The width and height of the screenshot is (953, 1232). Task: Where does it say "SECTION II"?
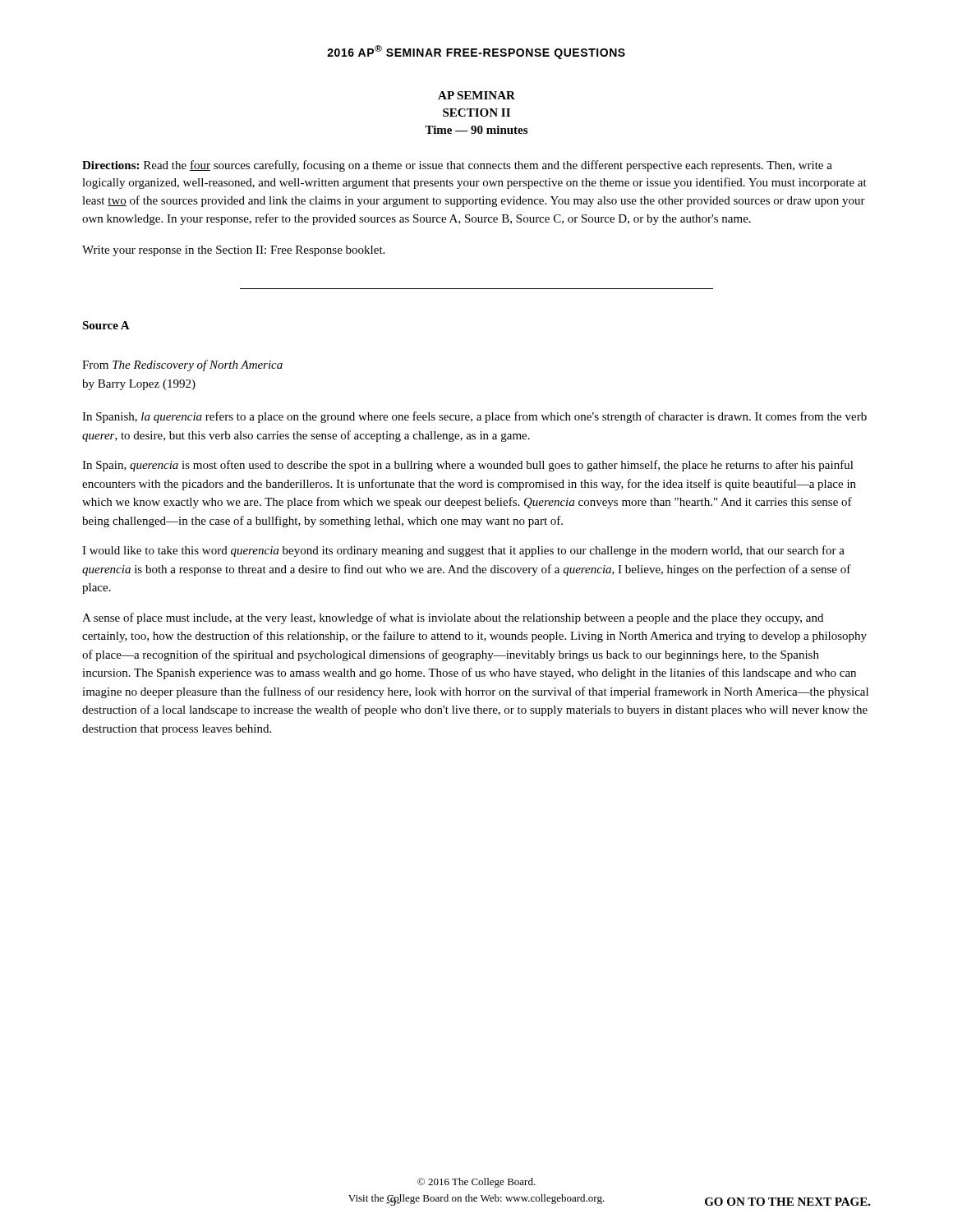(x=476, y=112)
